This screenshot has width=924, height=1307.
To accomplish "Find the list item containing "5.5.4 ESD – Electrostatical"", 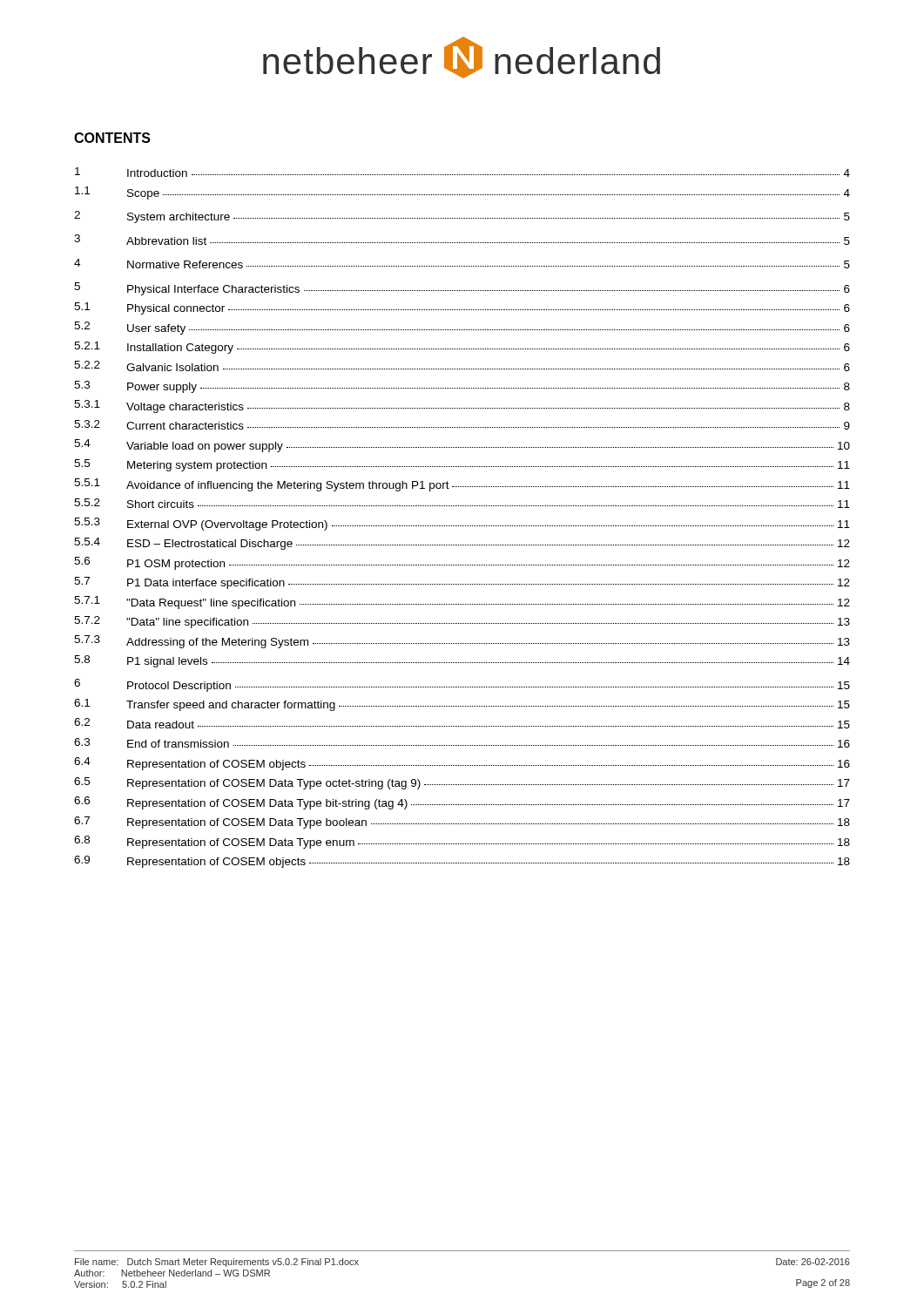I will pos(462,542).
